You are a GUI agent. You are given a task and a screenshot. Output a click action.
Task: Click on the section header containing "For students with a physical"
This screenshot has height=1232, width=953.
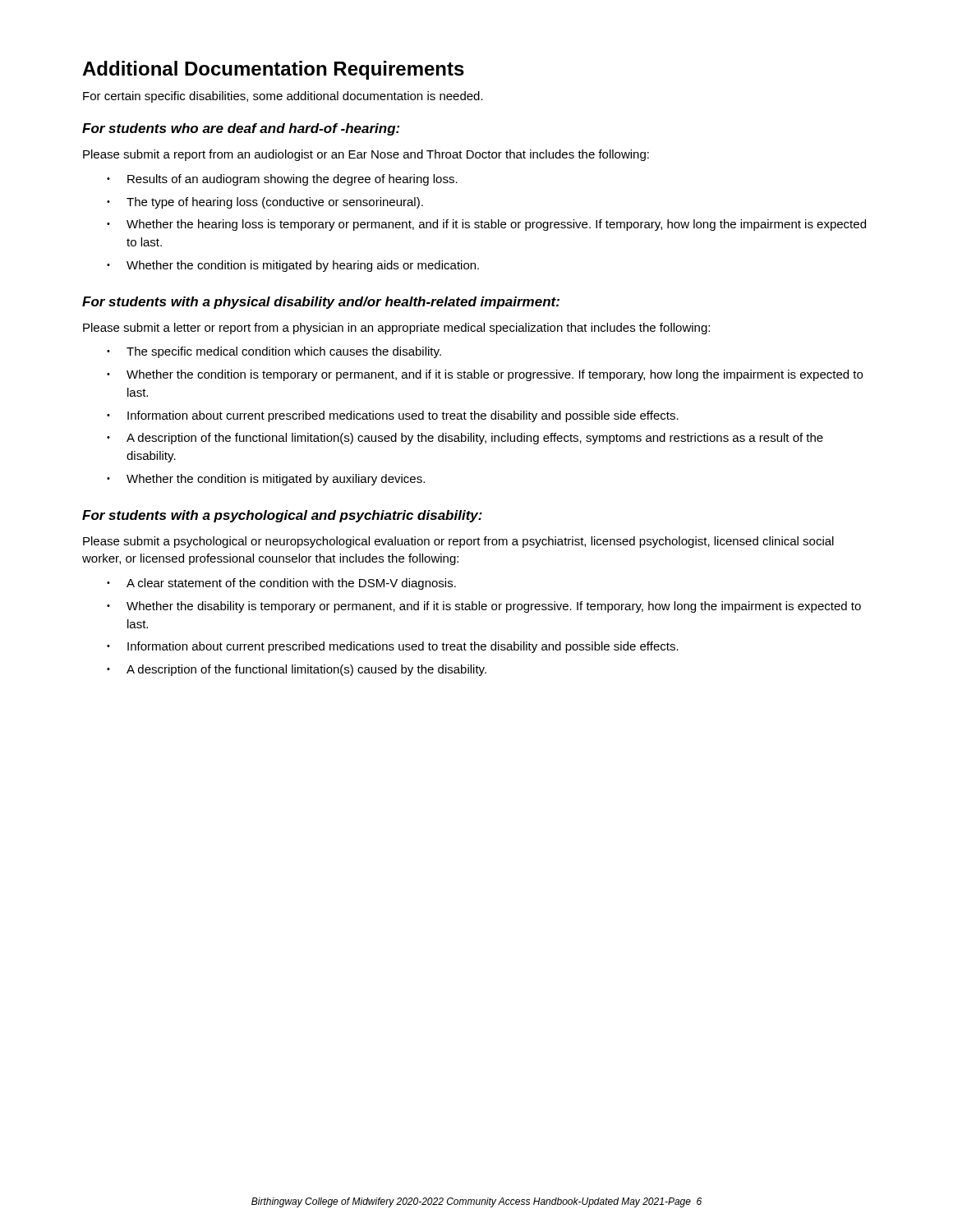[476, 302]
